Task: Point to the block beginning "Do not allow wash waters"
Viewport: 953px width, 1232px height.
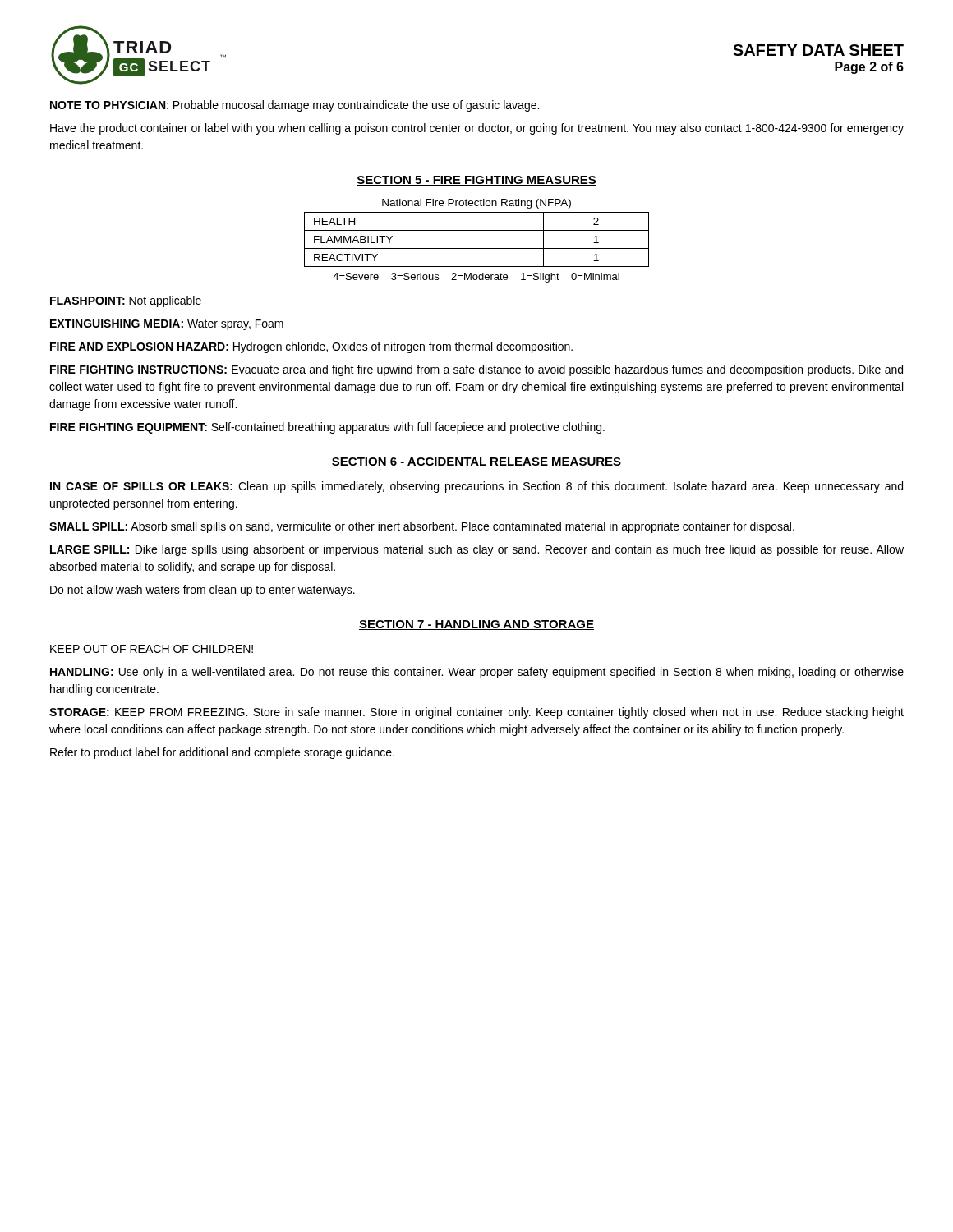Action: (x=202, y=590)
